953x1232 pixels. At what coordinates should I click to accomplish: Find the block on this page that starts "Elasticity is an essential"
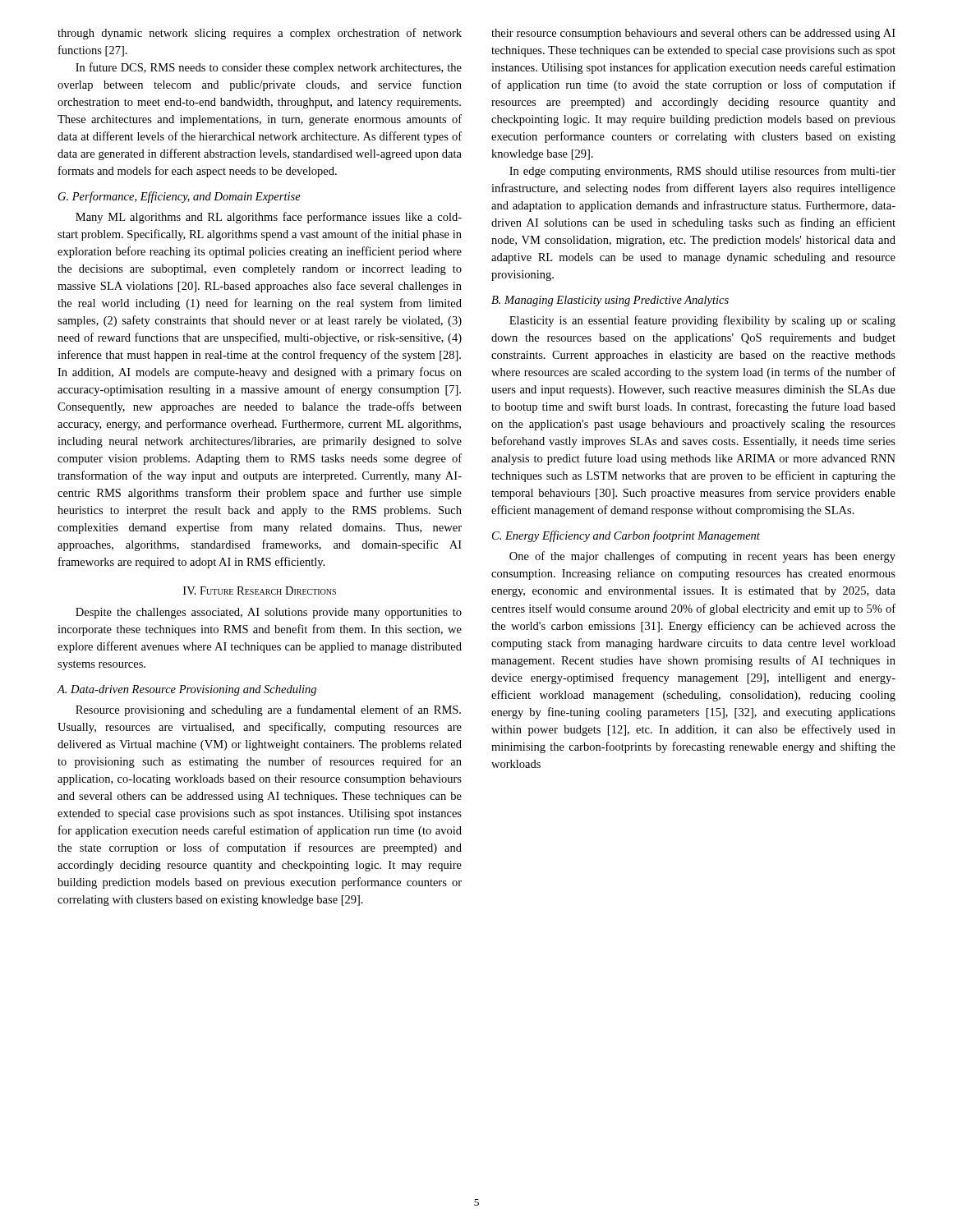[693, 416]
